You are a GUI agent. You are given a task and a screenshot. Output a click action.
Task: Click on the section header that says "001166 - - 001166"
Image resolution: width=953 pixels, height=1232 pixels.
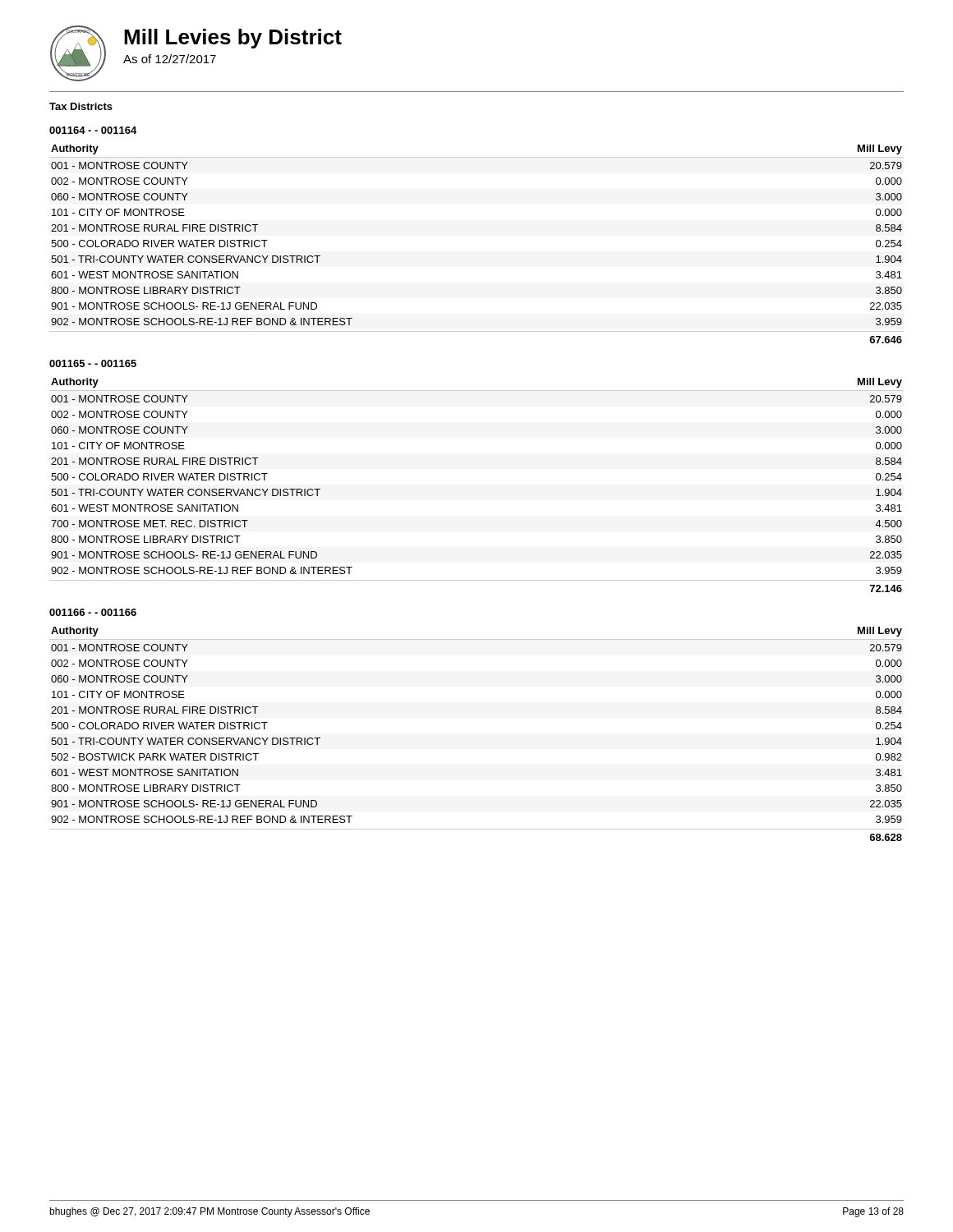click(x=93, y=612)
